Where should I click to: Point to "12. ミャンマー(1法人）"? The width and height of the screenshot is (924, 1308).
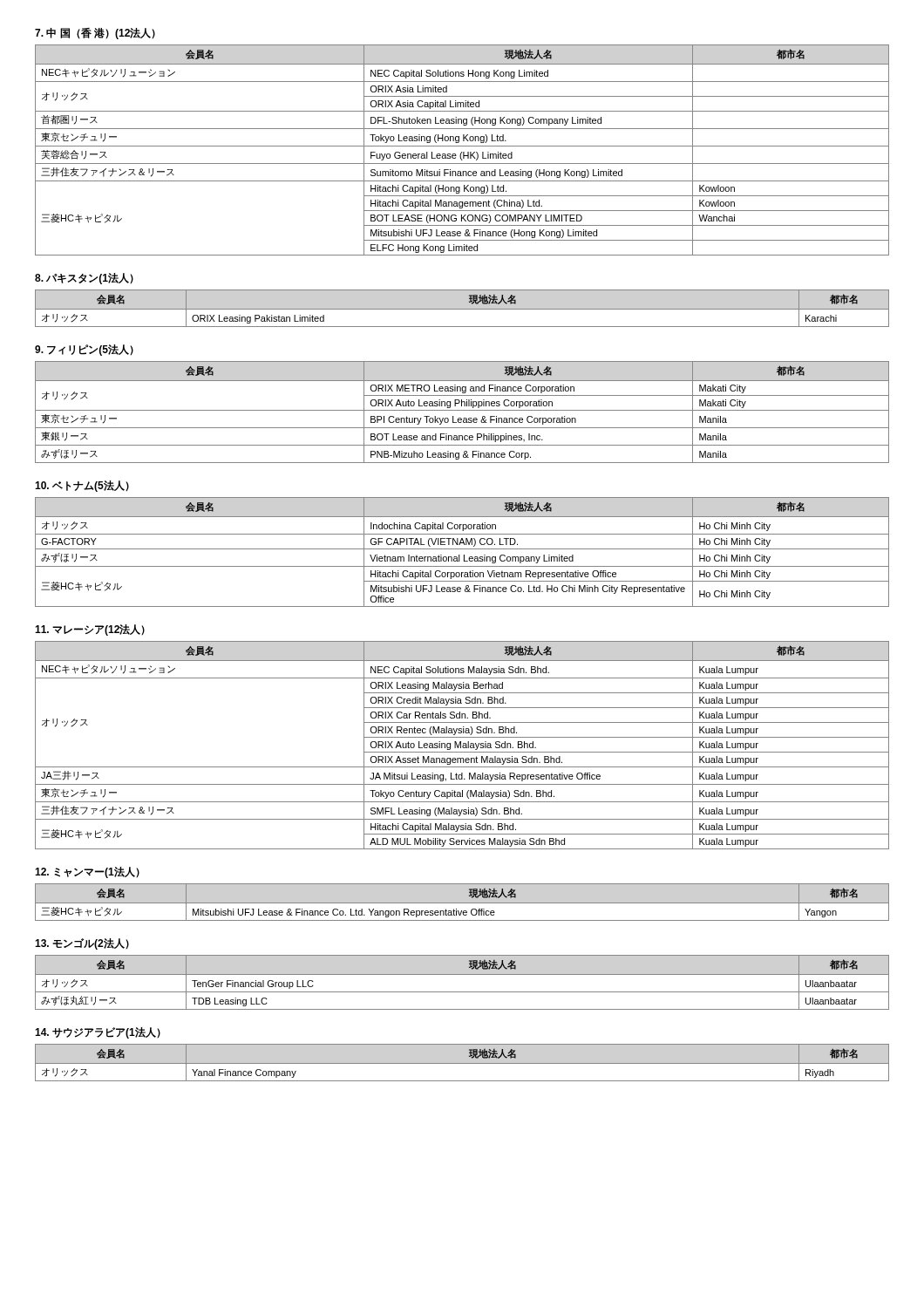90,872
